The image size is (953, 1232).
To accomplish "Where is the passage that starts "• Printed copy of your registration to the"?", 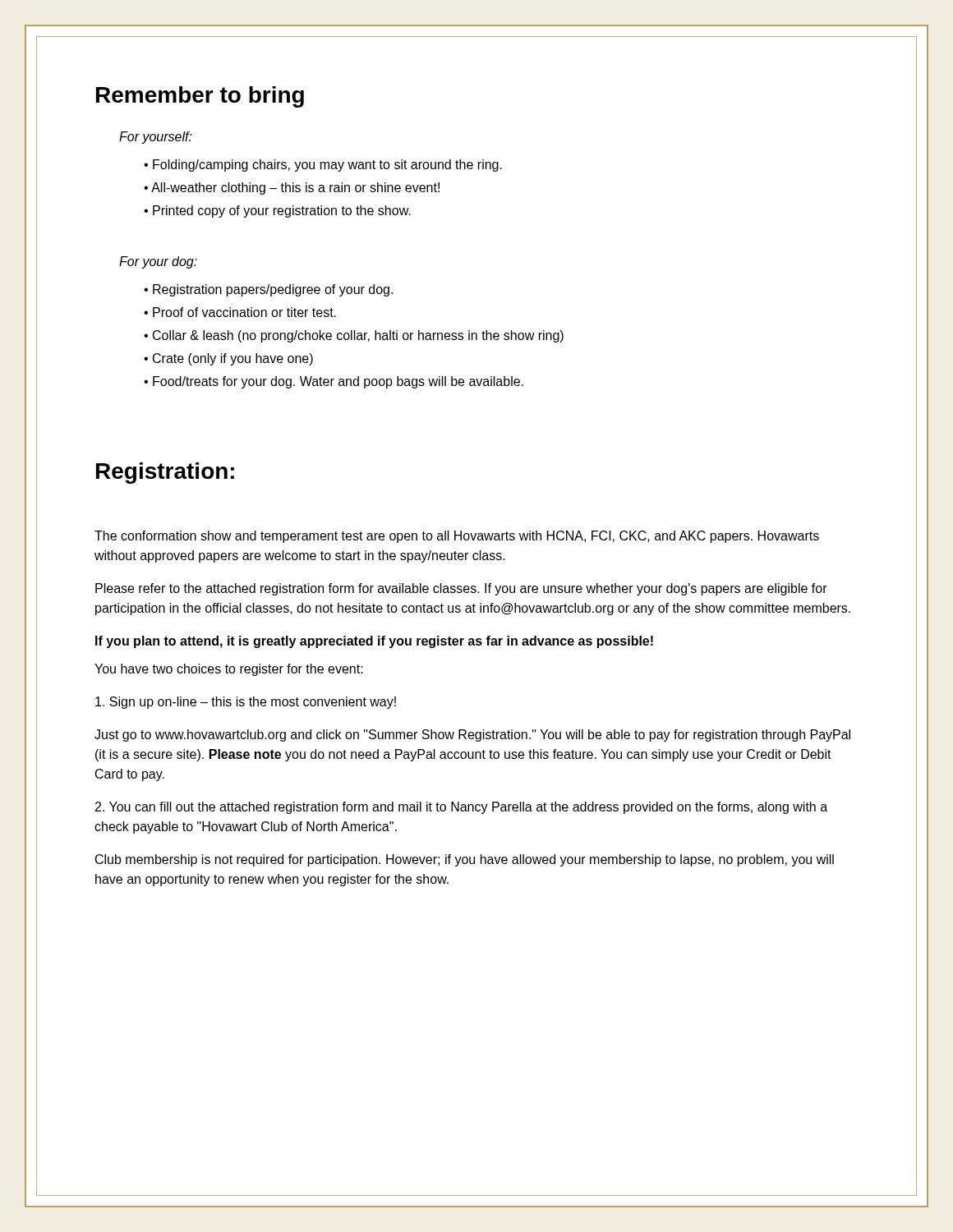I will tap(278, 211).
